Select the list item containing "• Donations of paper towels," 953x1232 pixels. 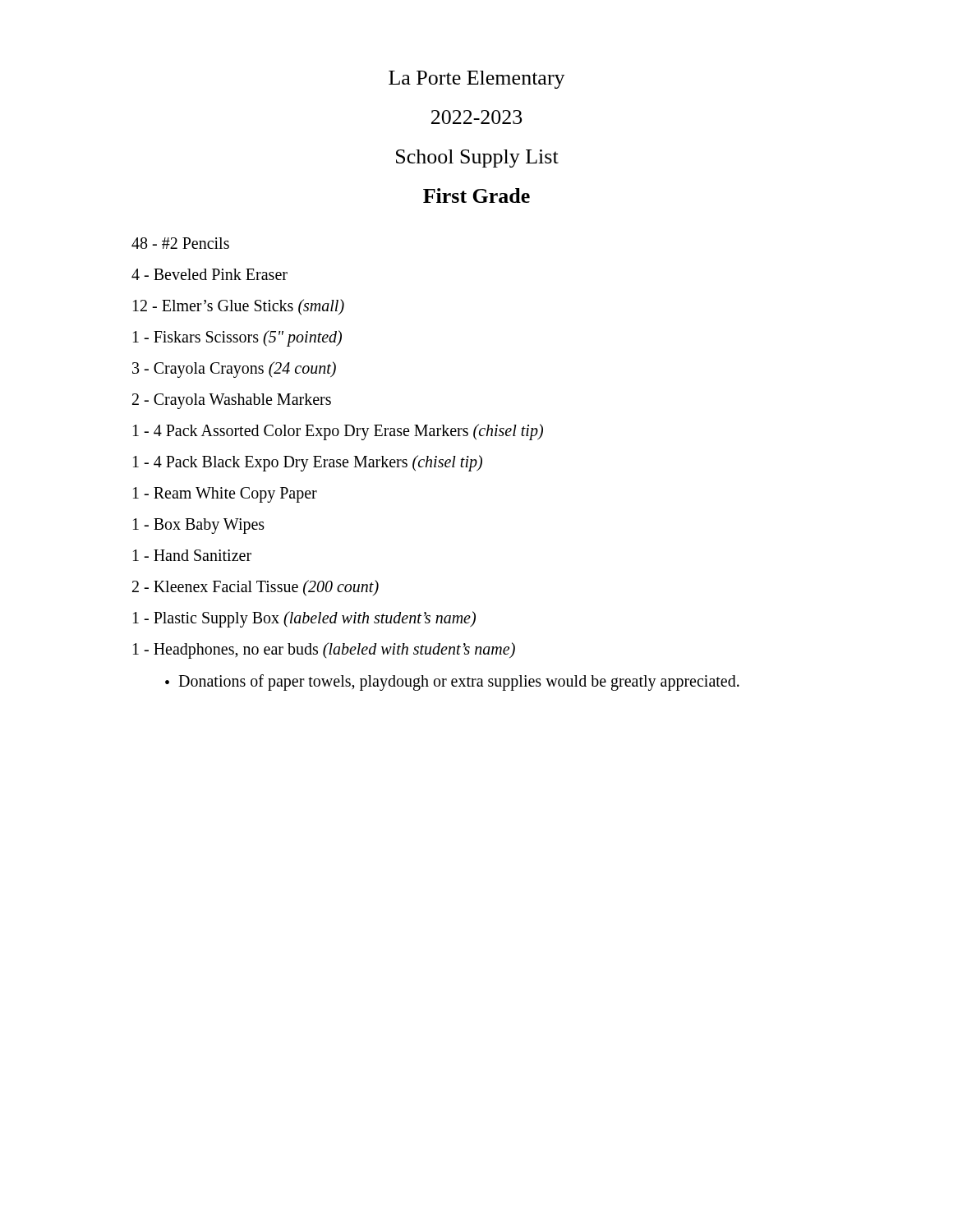(493, 682)
